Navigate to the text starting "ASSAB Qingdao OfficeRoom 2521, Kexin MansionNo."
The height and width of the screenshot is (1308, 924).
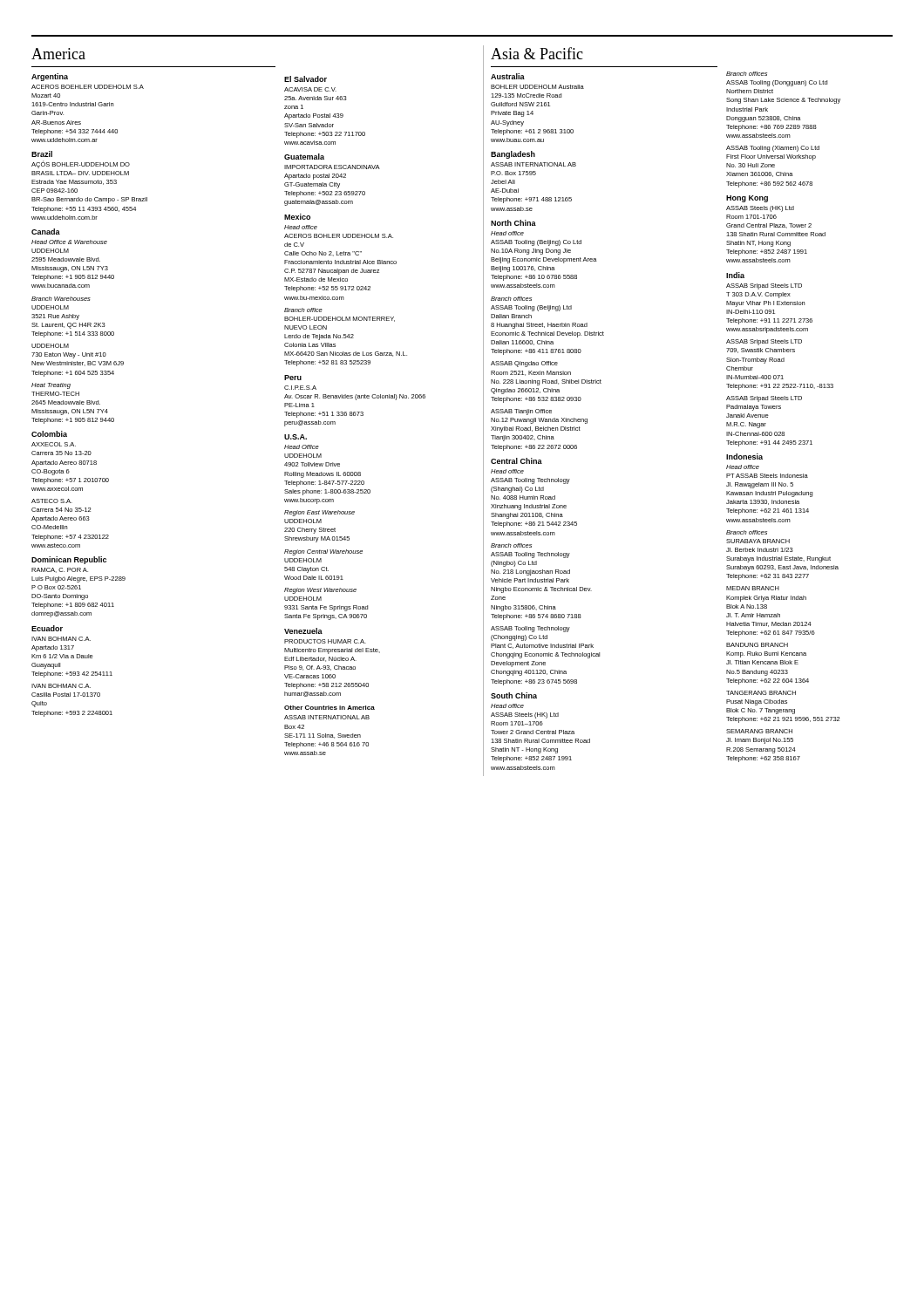pyautogui.click(x=604, y=382)
